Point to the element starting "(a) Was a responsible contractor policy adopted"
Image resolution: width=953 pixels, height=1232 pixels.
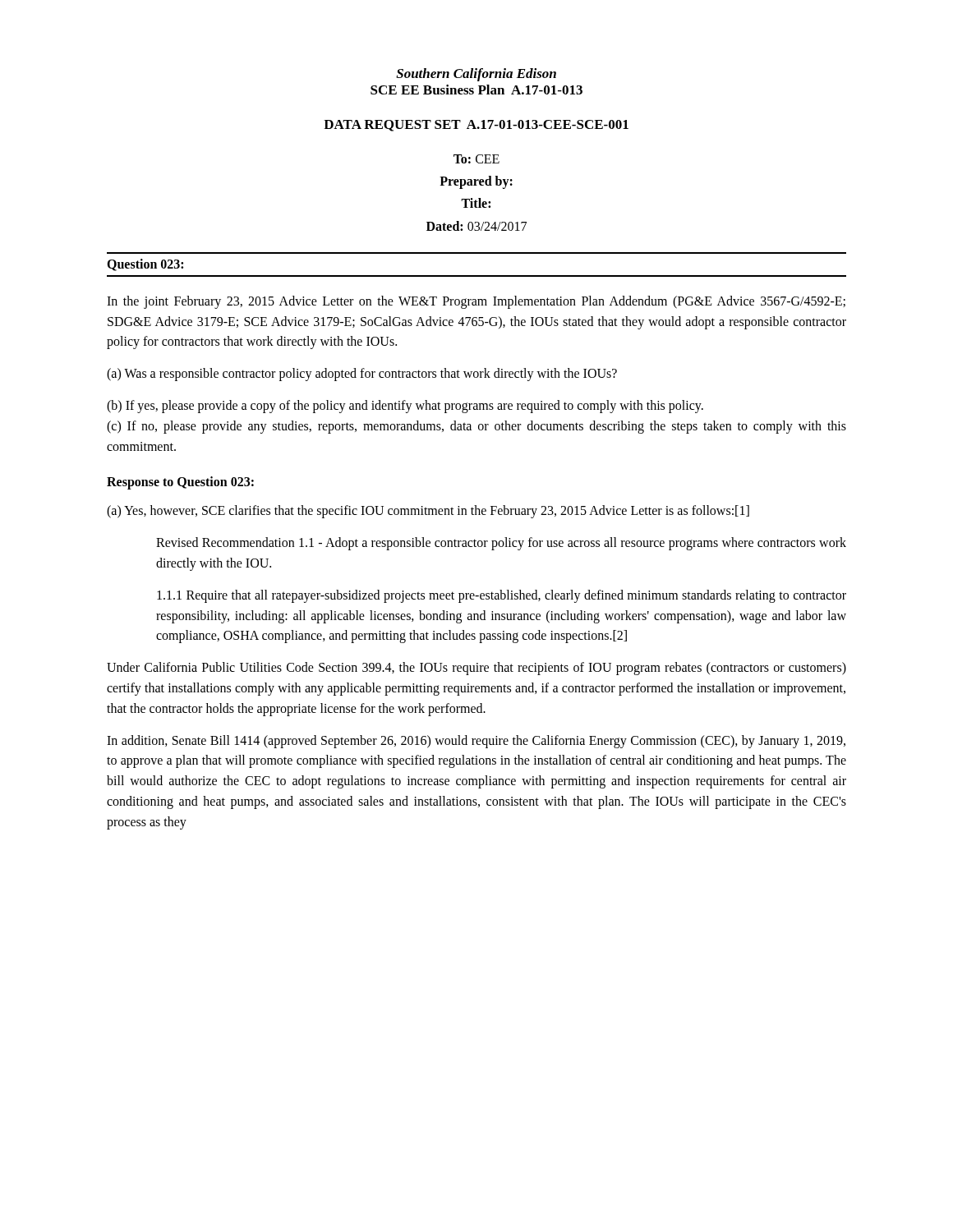click(x=362, y=373)
